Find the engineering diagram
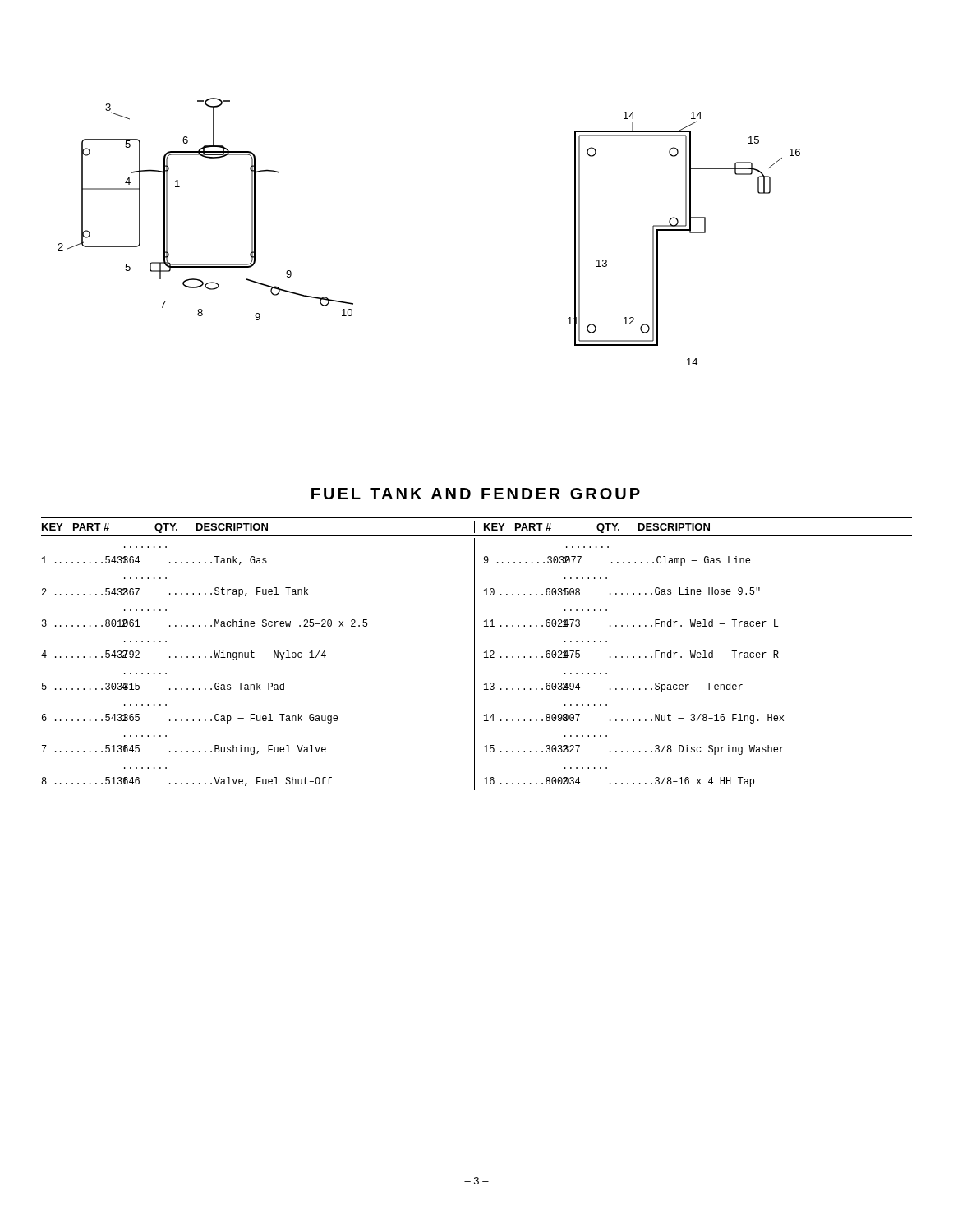Viewport: 953px width, 1232px height. click(x=476, y=242)
